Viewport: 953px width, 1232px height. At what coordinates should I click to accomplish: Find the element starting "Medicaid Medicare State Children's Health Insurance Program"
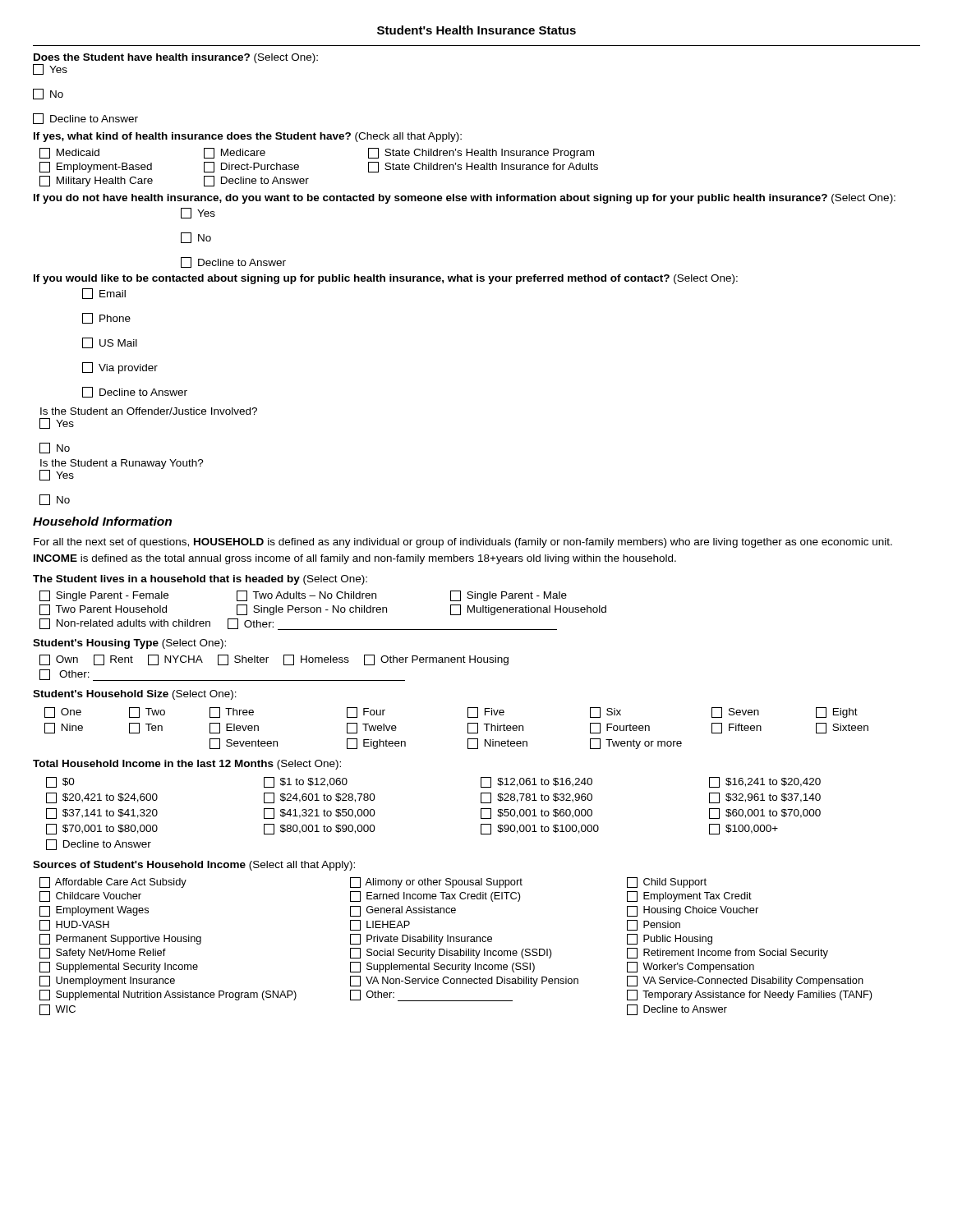[x=480, y=152]
